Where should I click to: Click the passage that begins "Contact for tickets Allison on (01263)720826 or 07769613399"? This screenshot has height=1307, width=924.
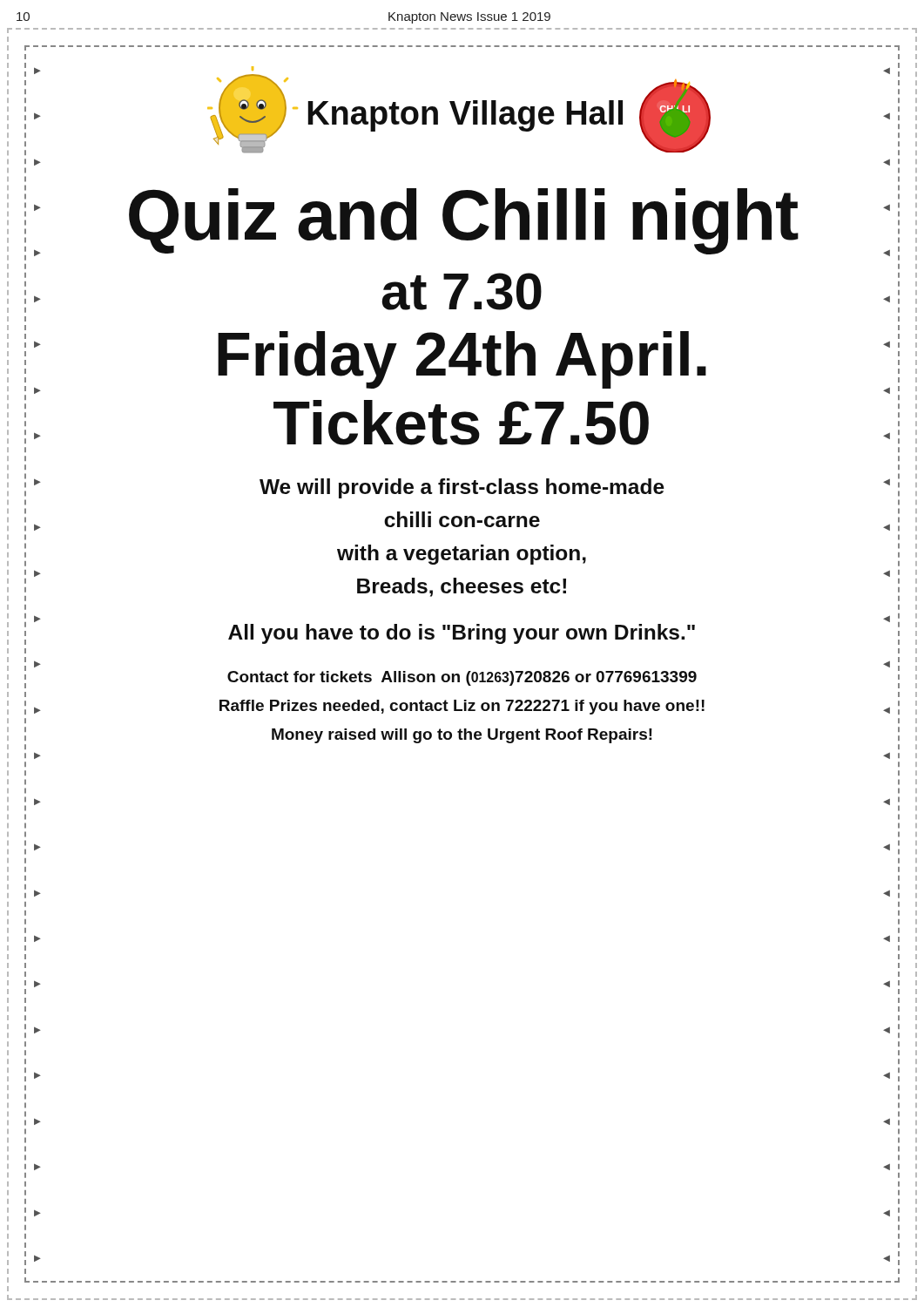[x=462, y=706]
